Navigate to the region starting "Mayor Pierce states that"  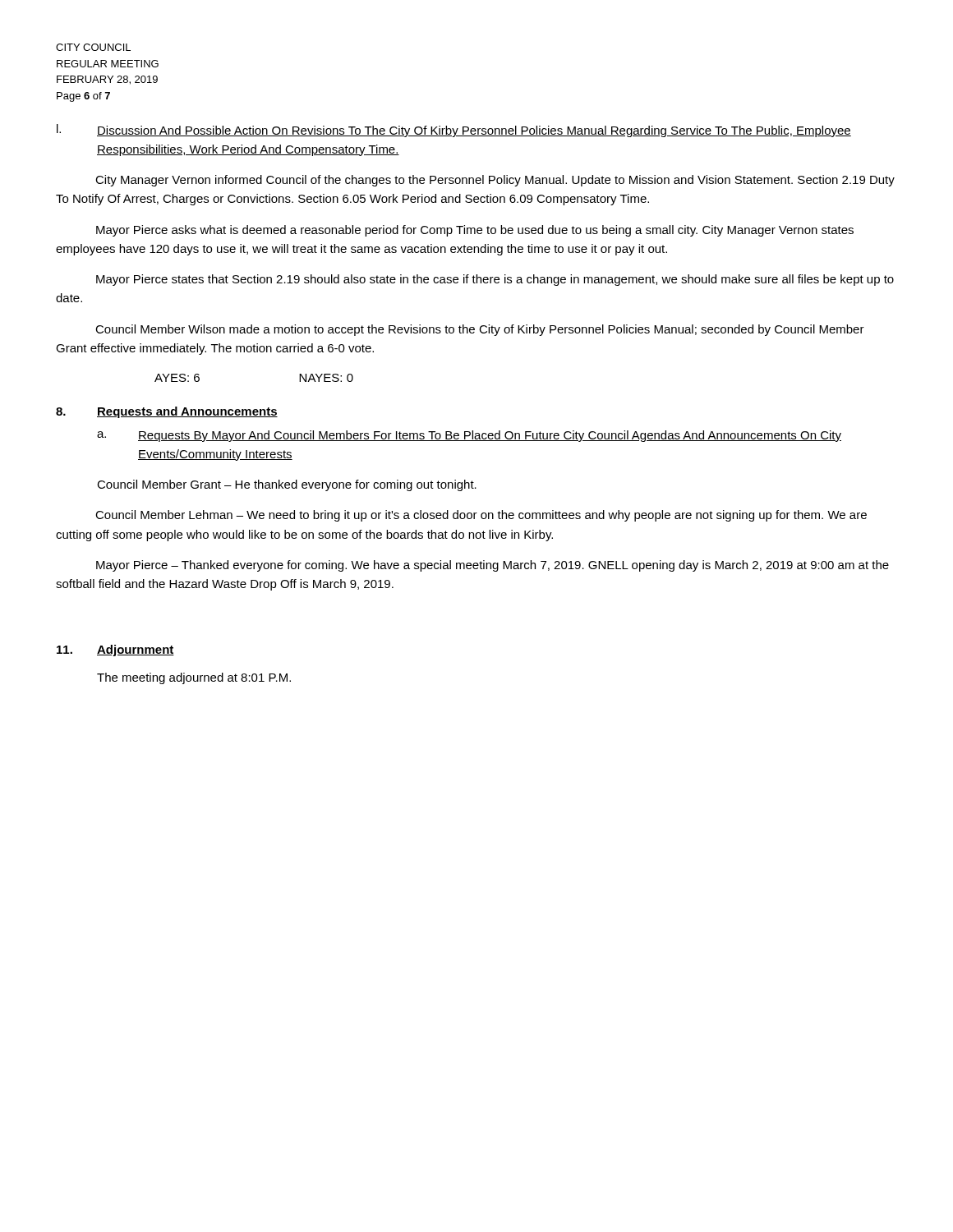[x=475, y=288]
